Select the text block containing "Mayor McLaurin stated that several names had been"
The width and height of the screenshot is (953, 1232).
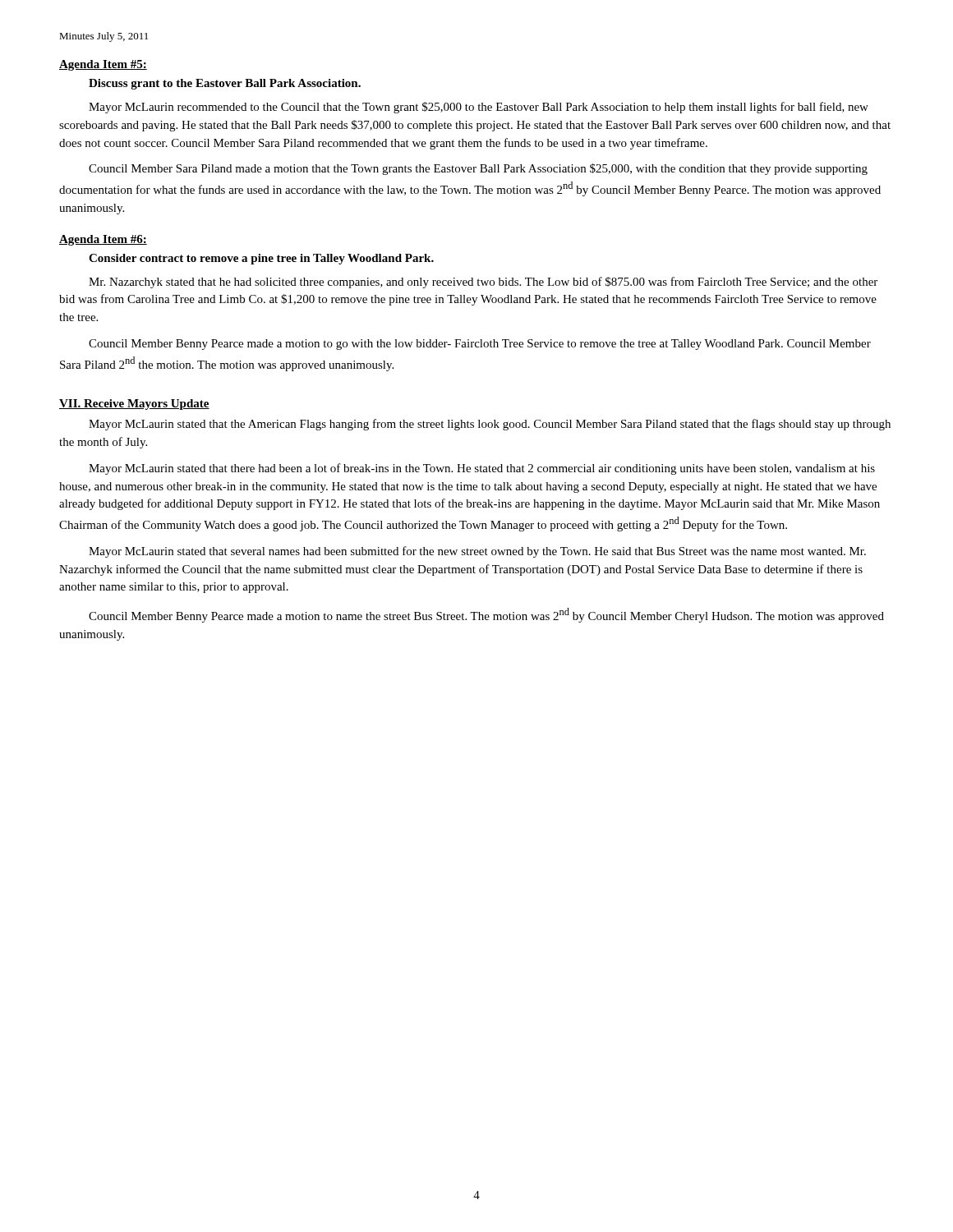coord(463,569)
